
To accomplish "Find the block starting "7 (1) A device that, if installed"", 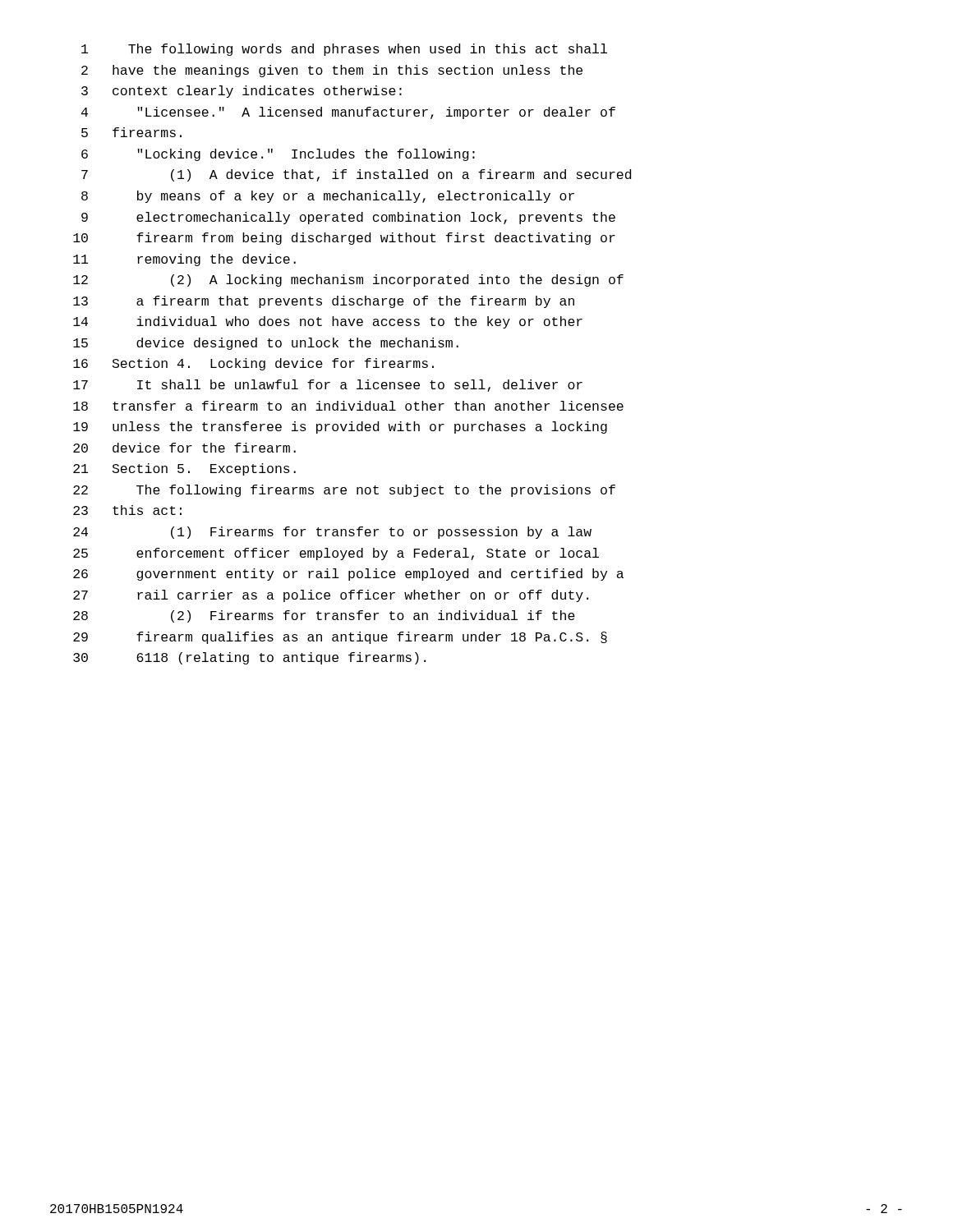I will (x=341, y=176).
